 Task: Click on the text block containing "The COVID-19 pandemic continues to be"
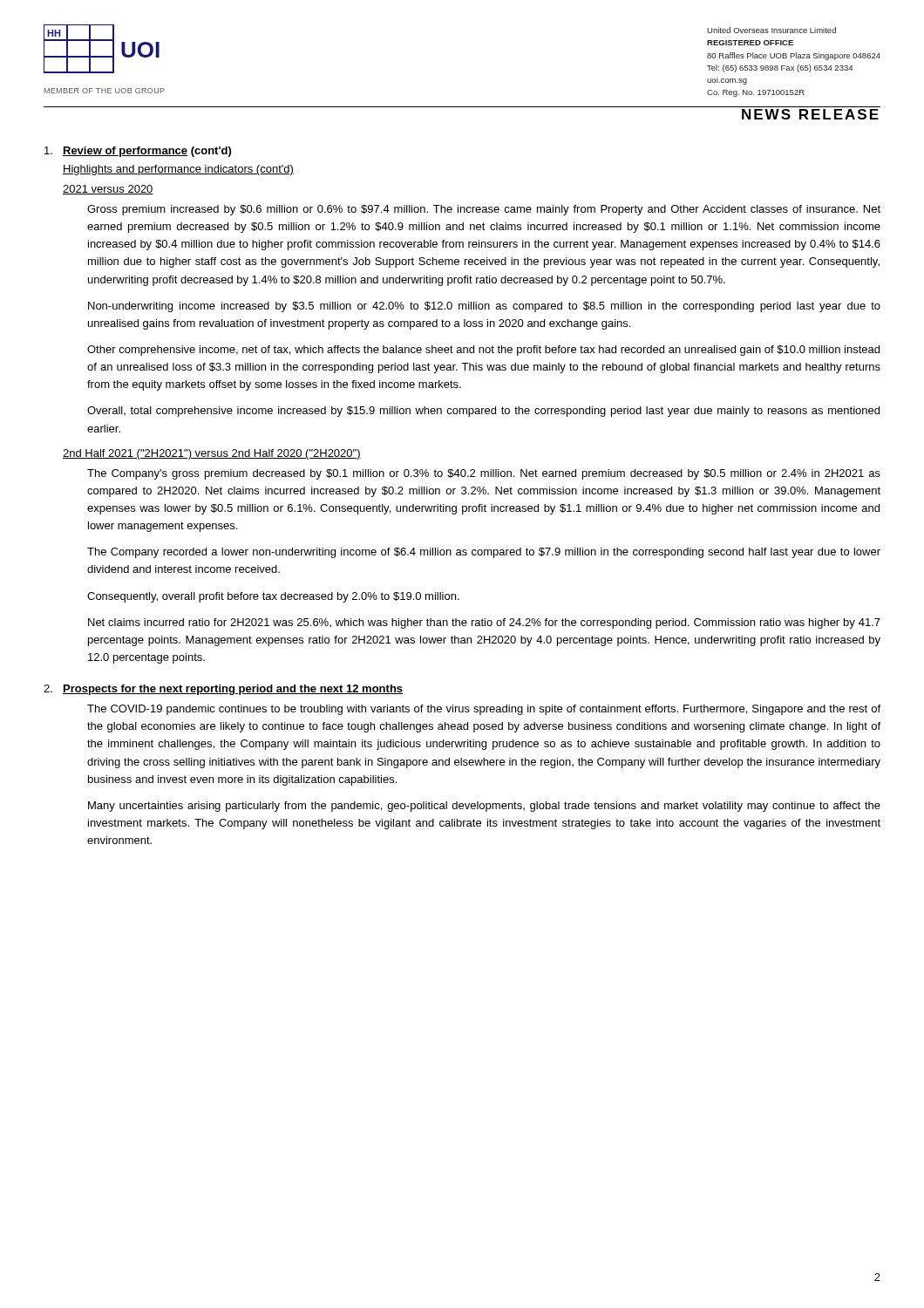click(x=484, y=744)
